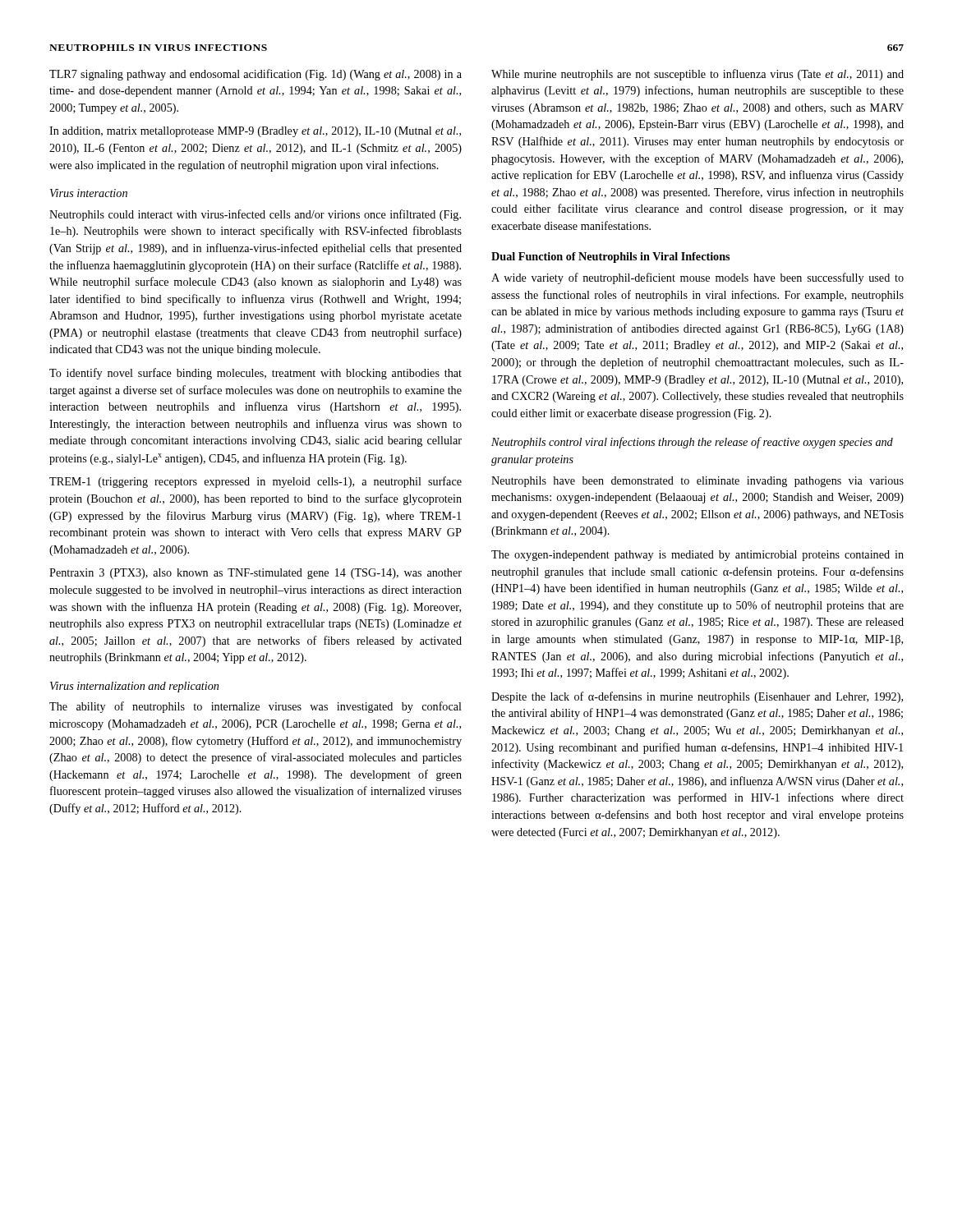Click on the region starting "The ability of neutrophils to internalize"
This screenshot has height=1232, width=953.
[x=255, y=758]
